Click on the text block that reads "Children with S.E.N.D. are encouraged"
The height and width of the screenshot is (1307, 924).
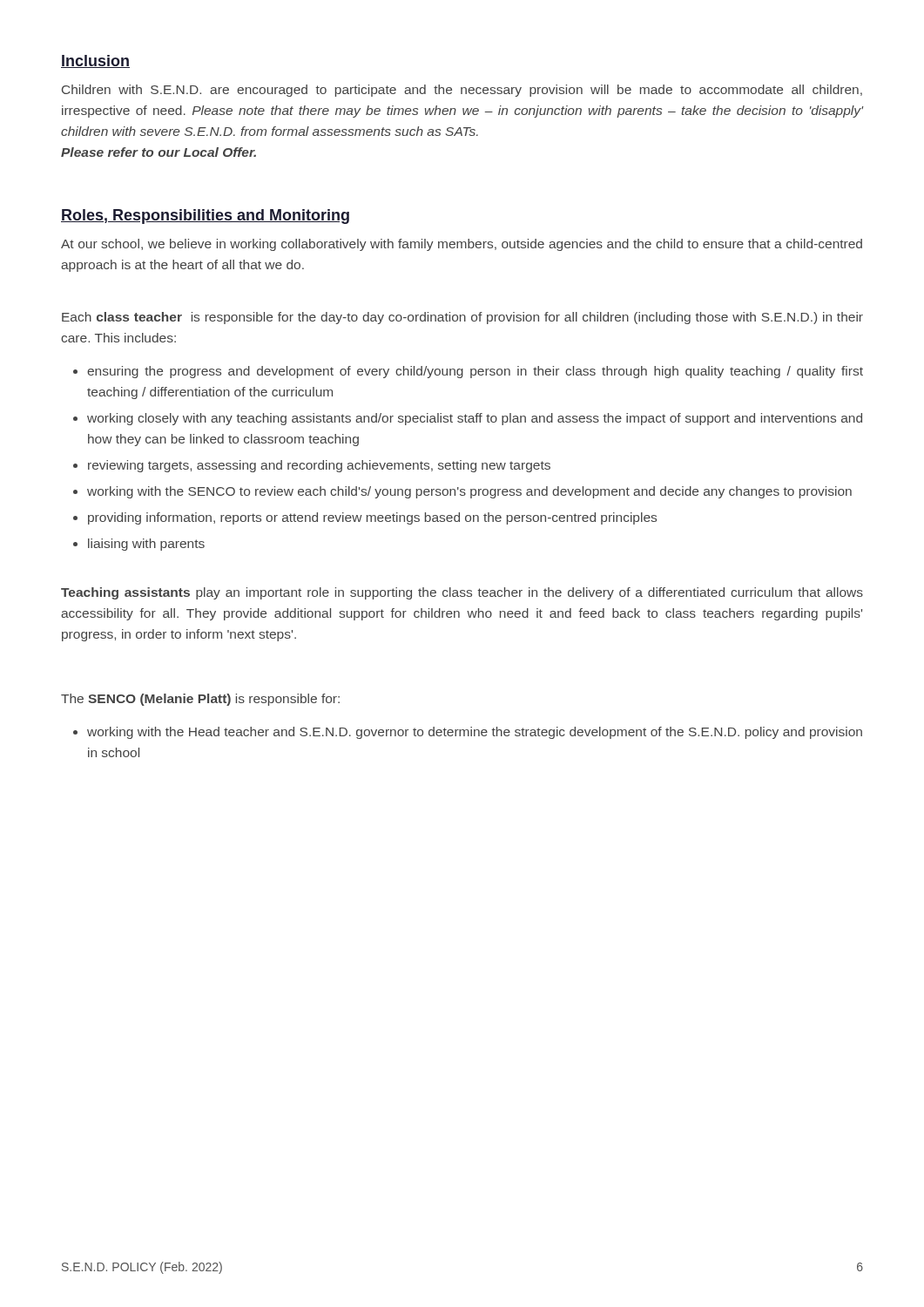tap(462, 121)
